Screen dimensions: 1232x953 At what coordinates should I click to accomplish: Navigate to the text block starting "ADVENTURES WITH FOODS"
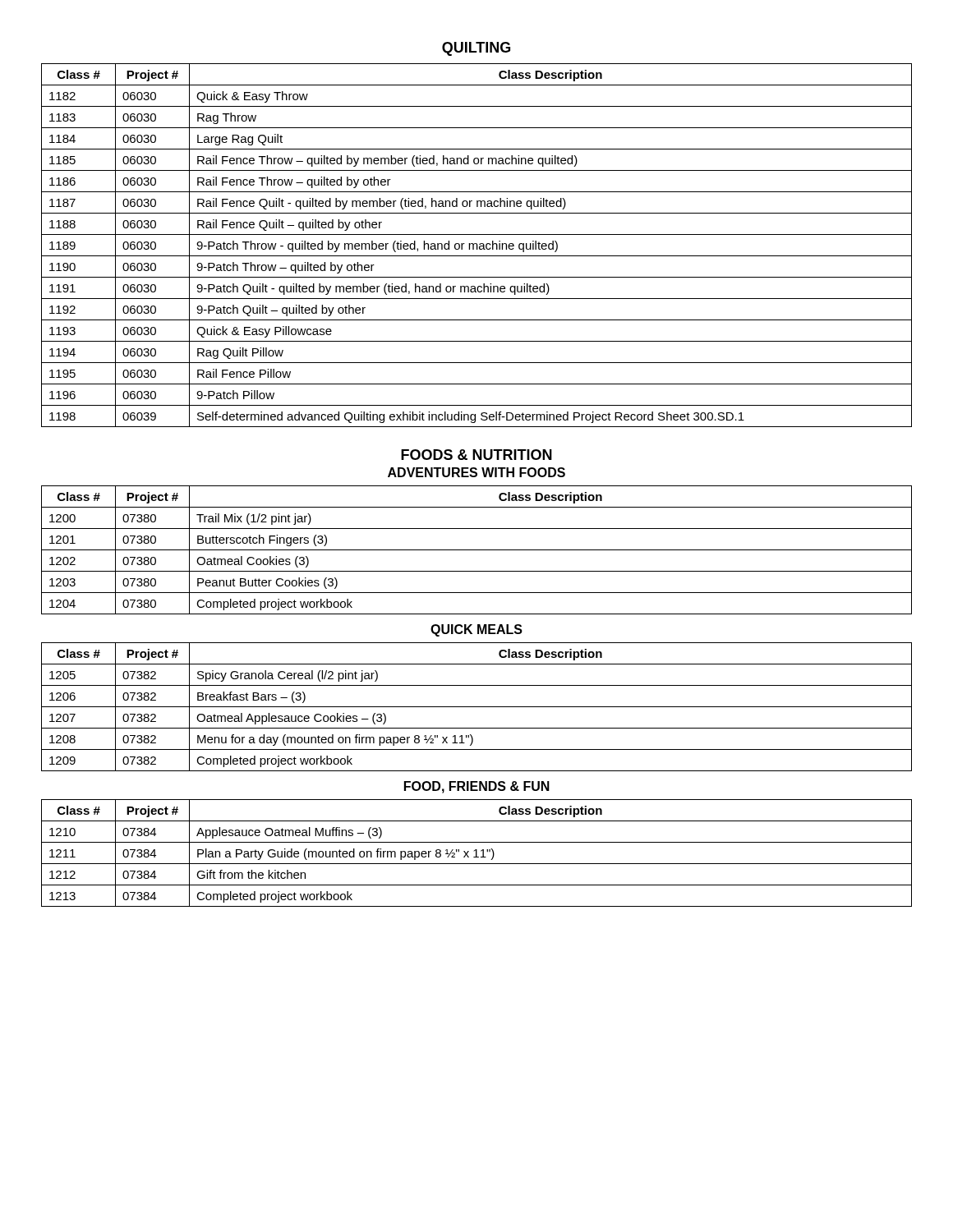pyautogui.click(x=476, y=473)
